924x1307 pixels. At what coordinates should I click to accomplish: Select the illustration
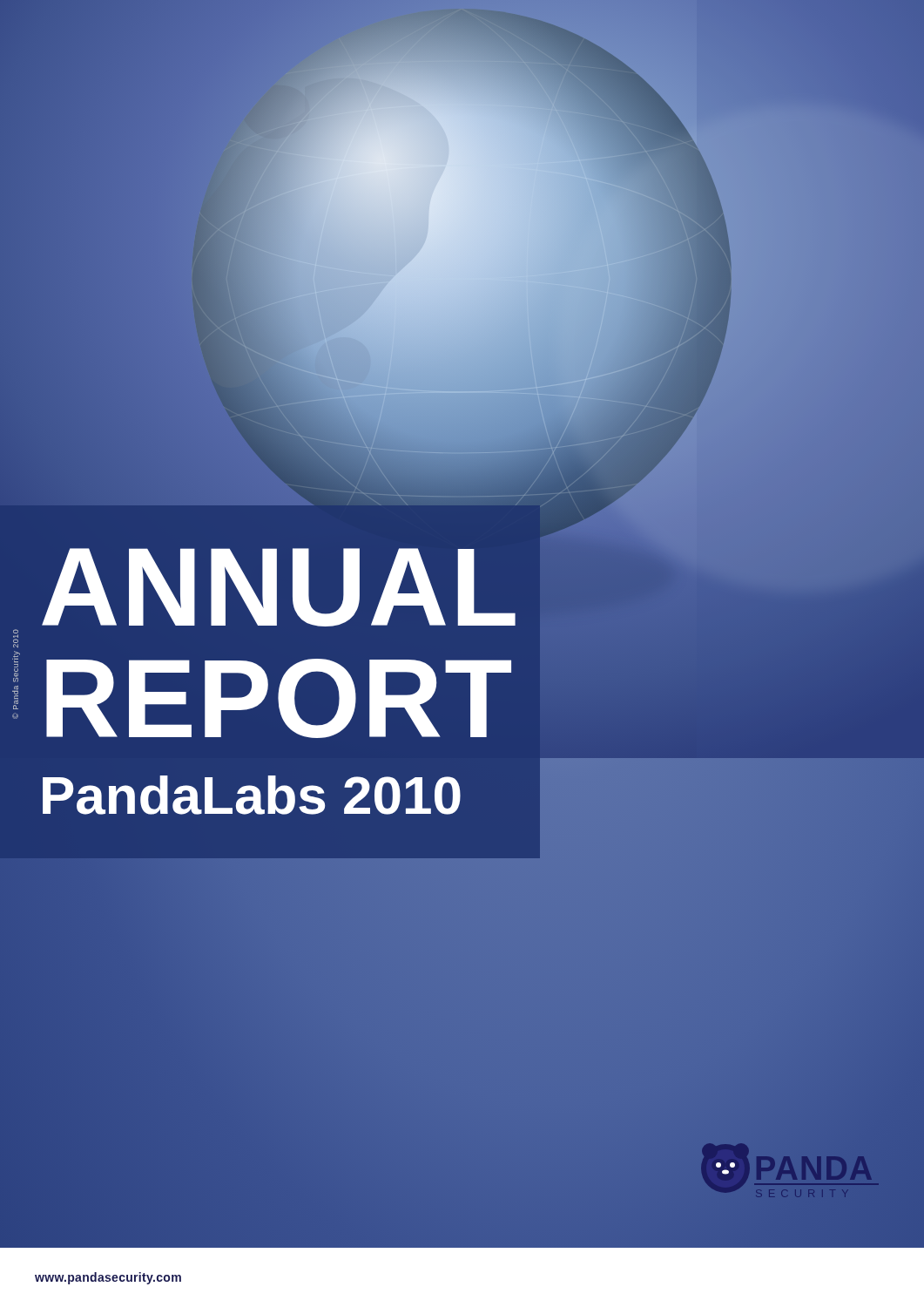pos(462,379)
